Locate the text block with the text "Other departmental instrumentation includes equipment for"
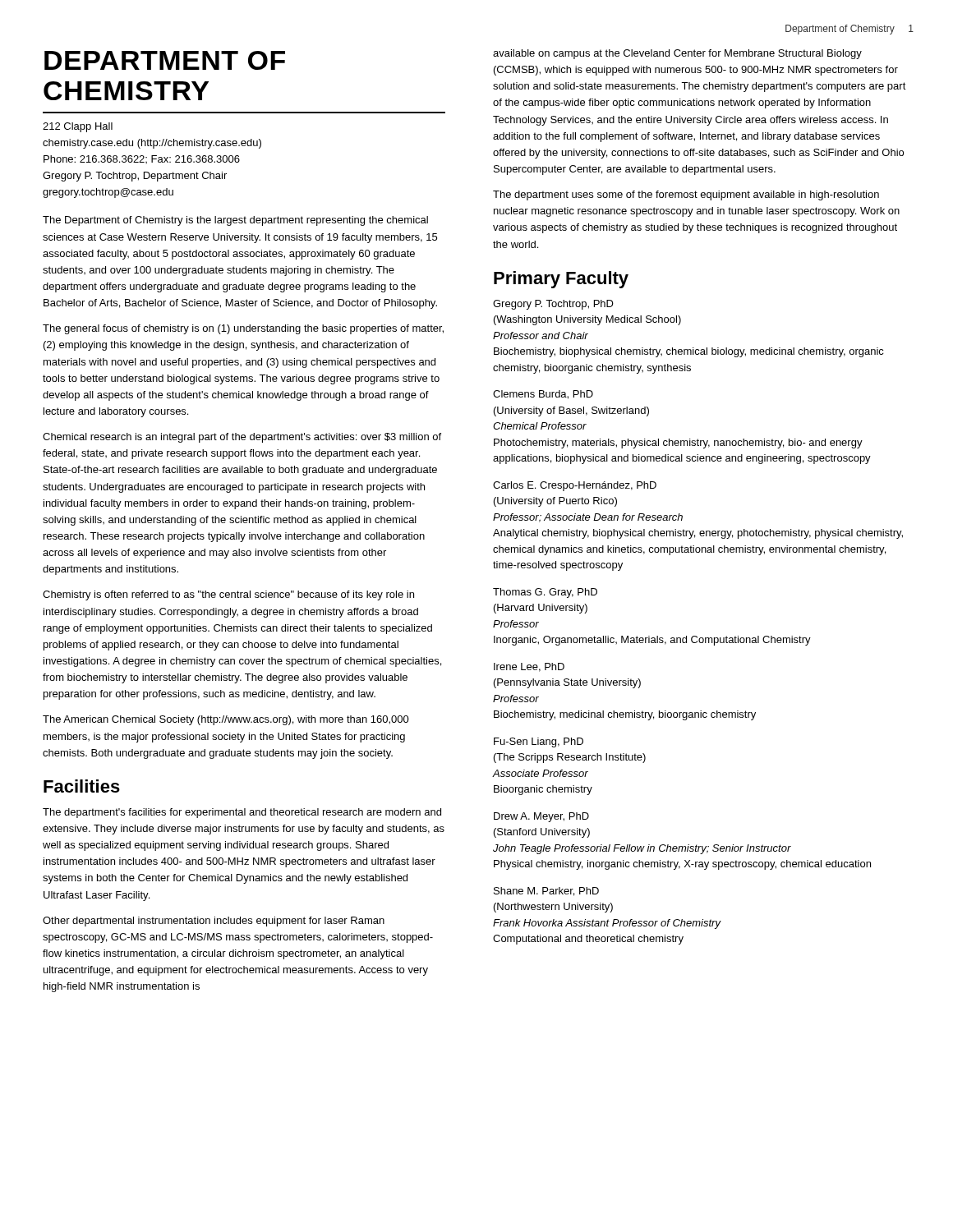 (238, 953)
